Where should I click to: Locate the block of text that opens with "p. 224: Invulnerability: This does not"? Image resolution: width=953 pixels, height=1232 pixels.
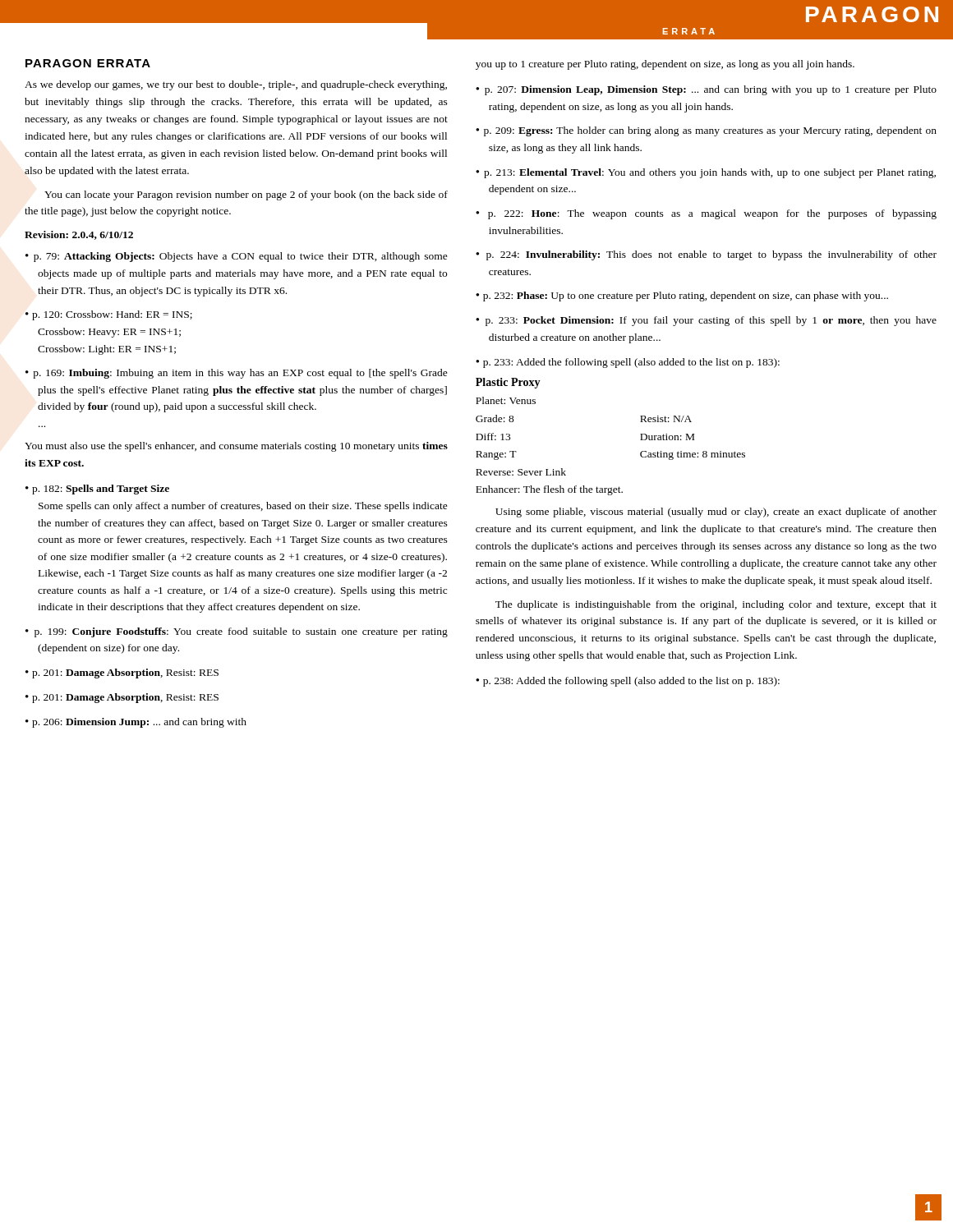click(711, 263)
